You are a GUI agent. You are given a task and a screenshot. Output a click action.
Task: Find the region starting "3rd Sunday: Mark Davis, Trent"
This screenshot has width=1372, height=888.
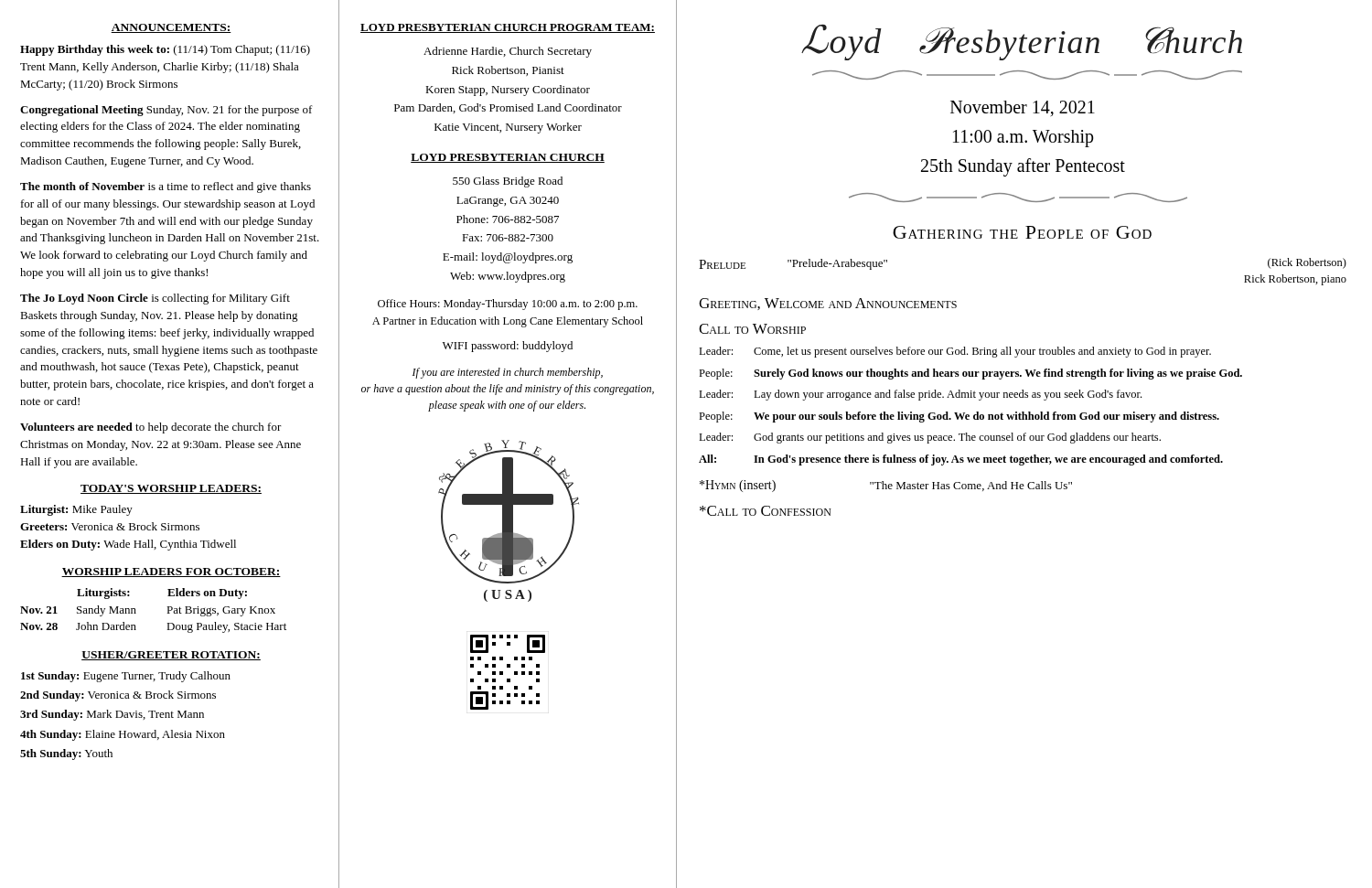112,714
